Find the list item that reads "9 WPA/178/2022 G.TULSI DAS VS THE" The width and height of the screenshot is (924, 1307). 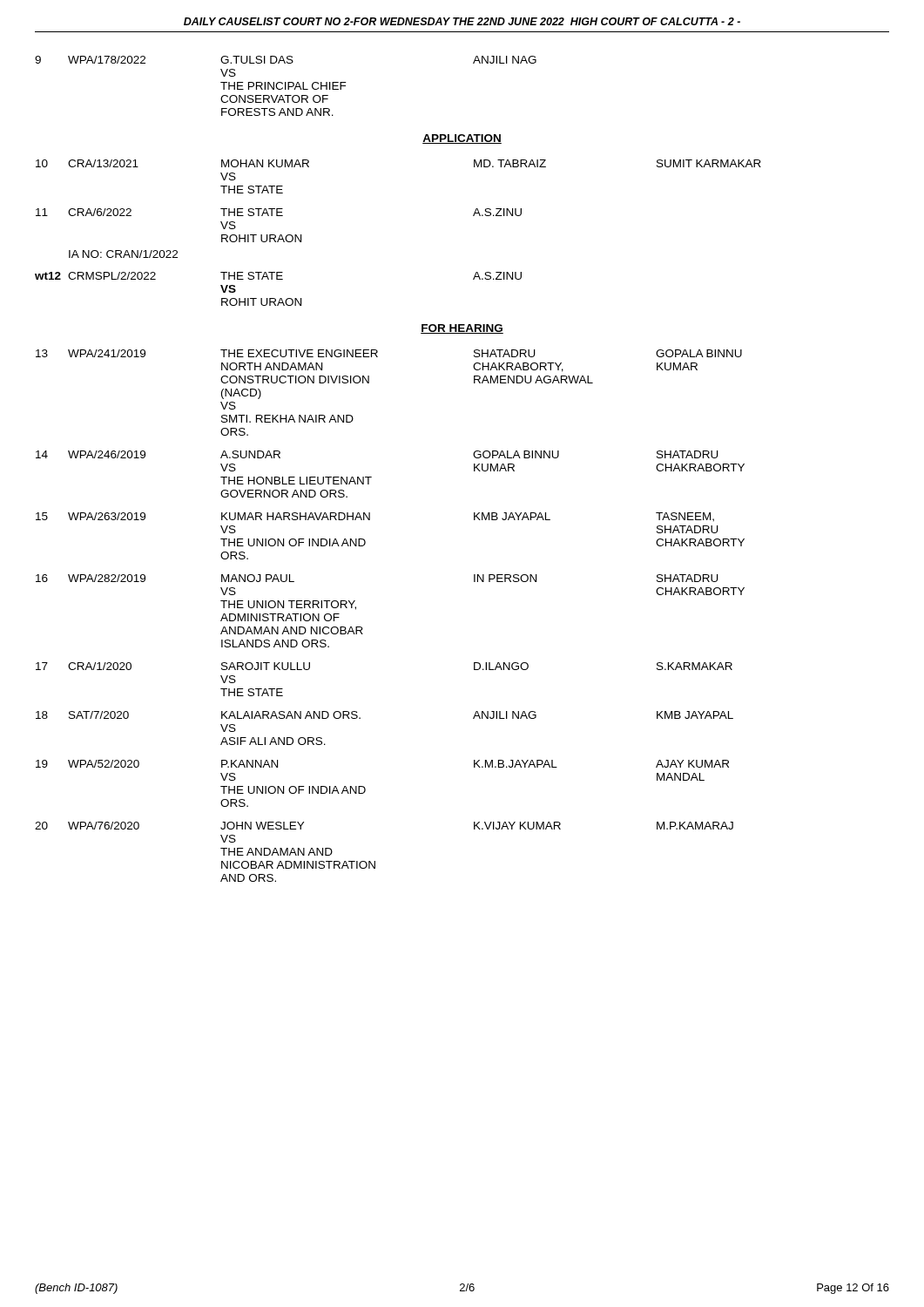tap(286, 60)
